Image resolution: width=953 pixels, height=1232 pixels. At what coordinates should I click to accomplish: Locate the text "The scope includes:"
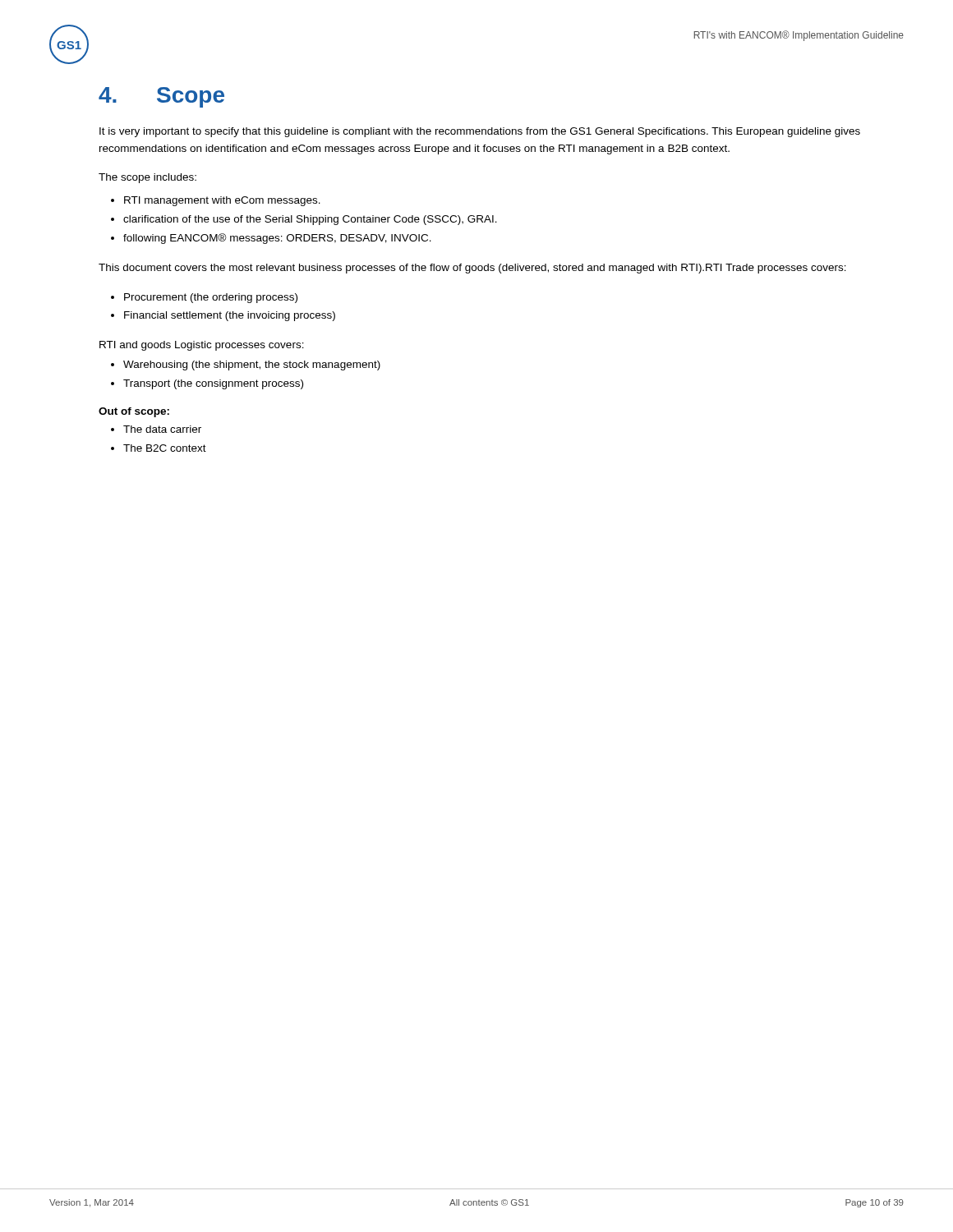tap(148, 177)
